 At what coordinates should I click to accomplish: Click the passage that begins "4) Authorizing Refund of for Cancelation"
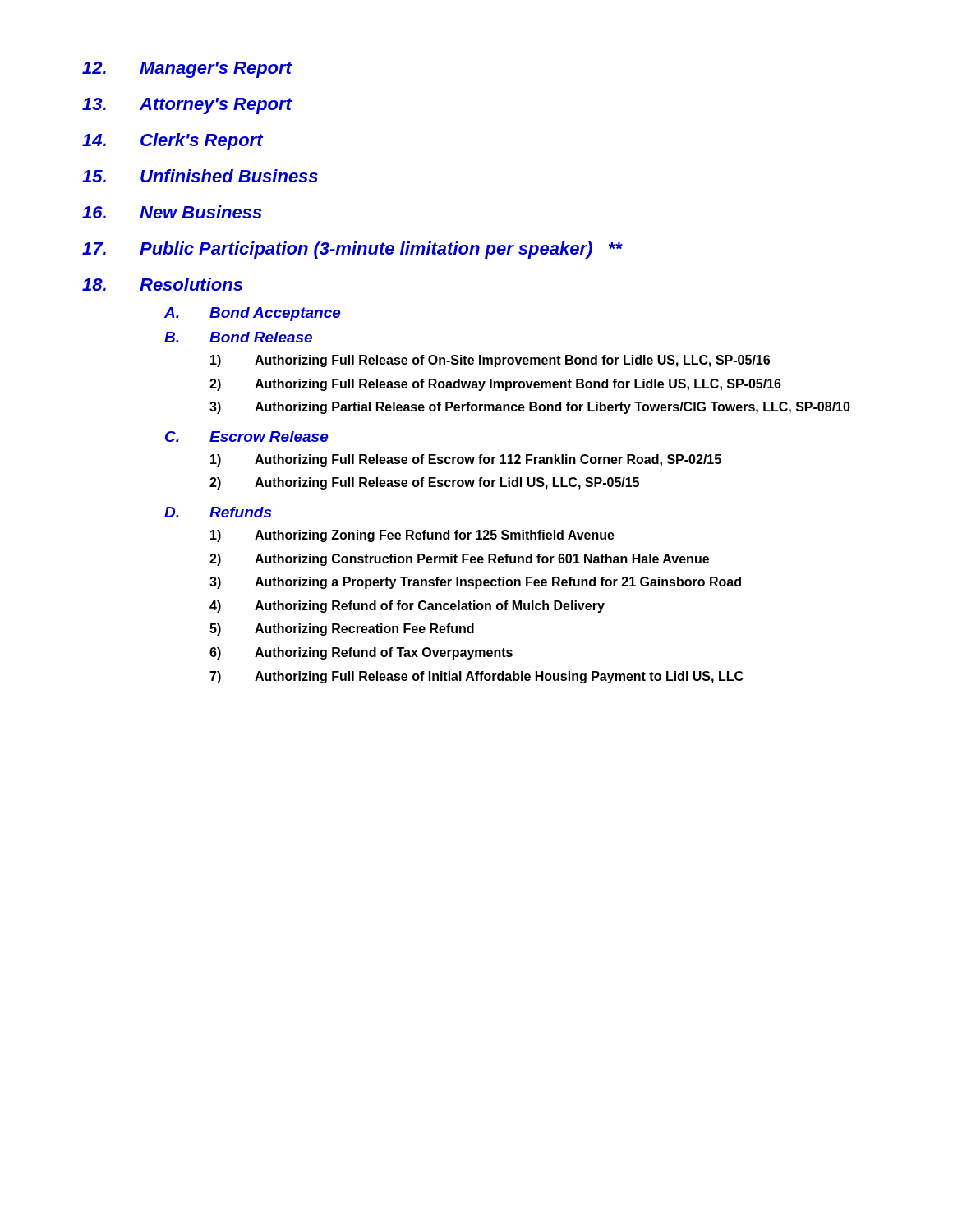coord(407,606)
